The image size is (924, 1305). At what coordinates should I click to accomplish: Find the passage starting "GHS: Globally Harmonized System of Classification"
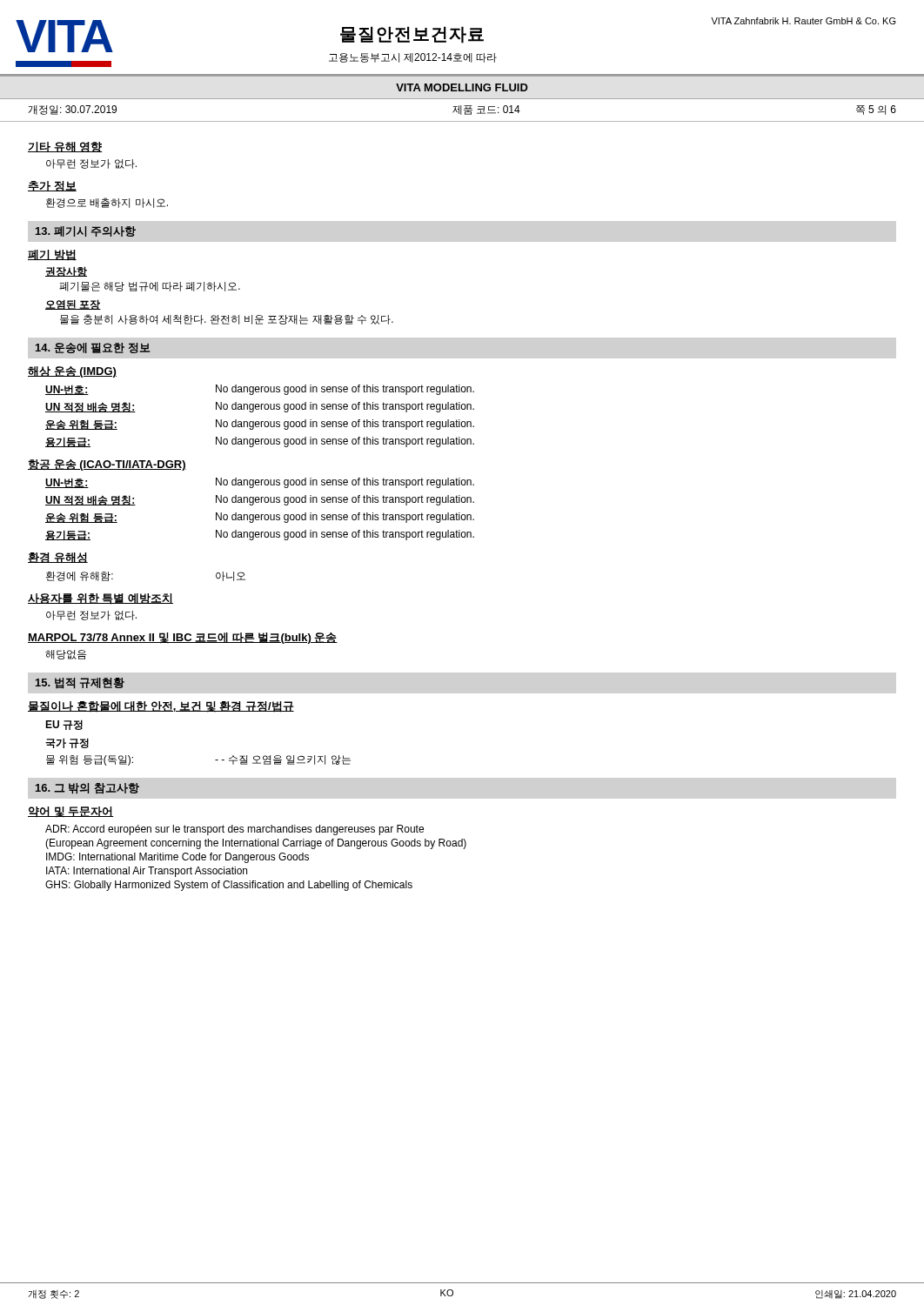pos(229,885)
